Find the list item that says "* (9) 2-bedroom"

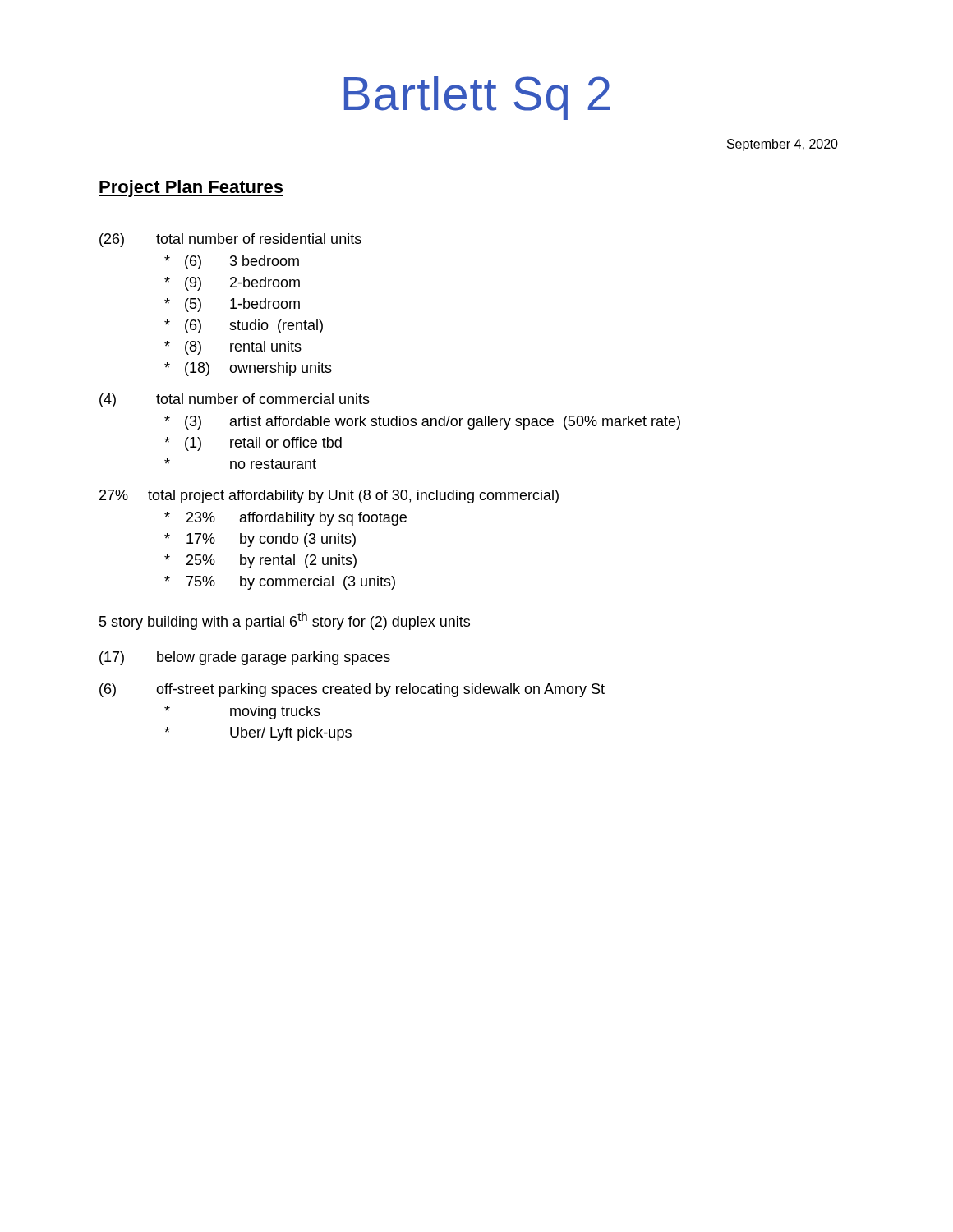[x=232, y=284]
